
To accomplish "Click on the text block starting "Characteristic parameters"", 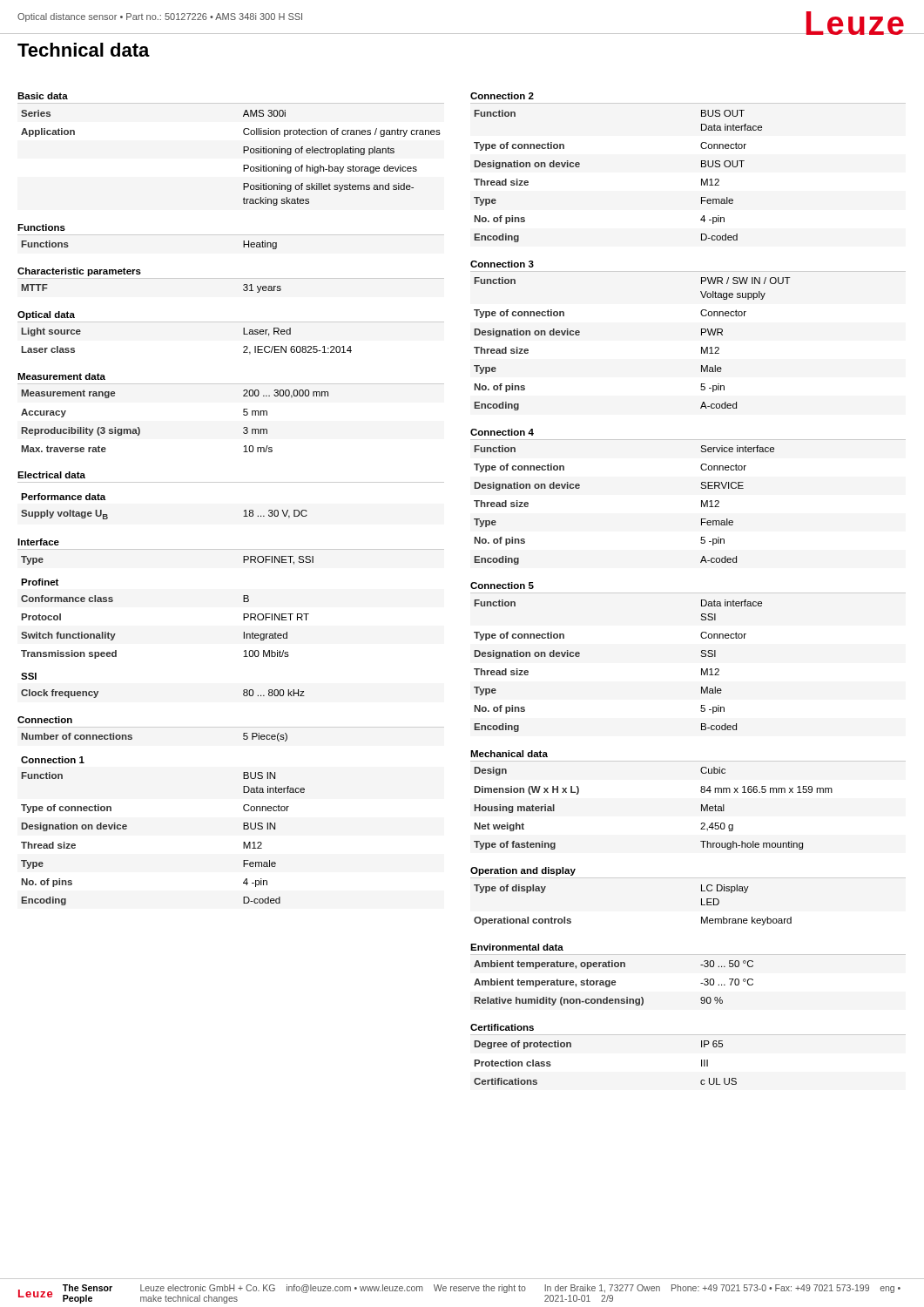I will 79,271.
